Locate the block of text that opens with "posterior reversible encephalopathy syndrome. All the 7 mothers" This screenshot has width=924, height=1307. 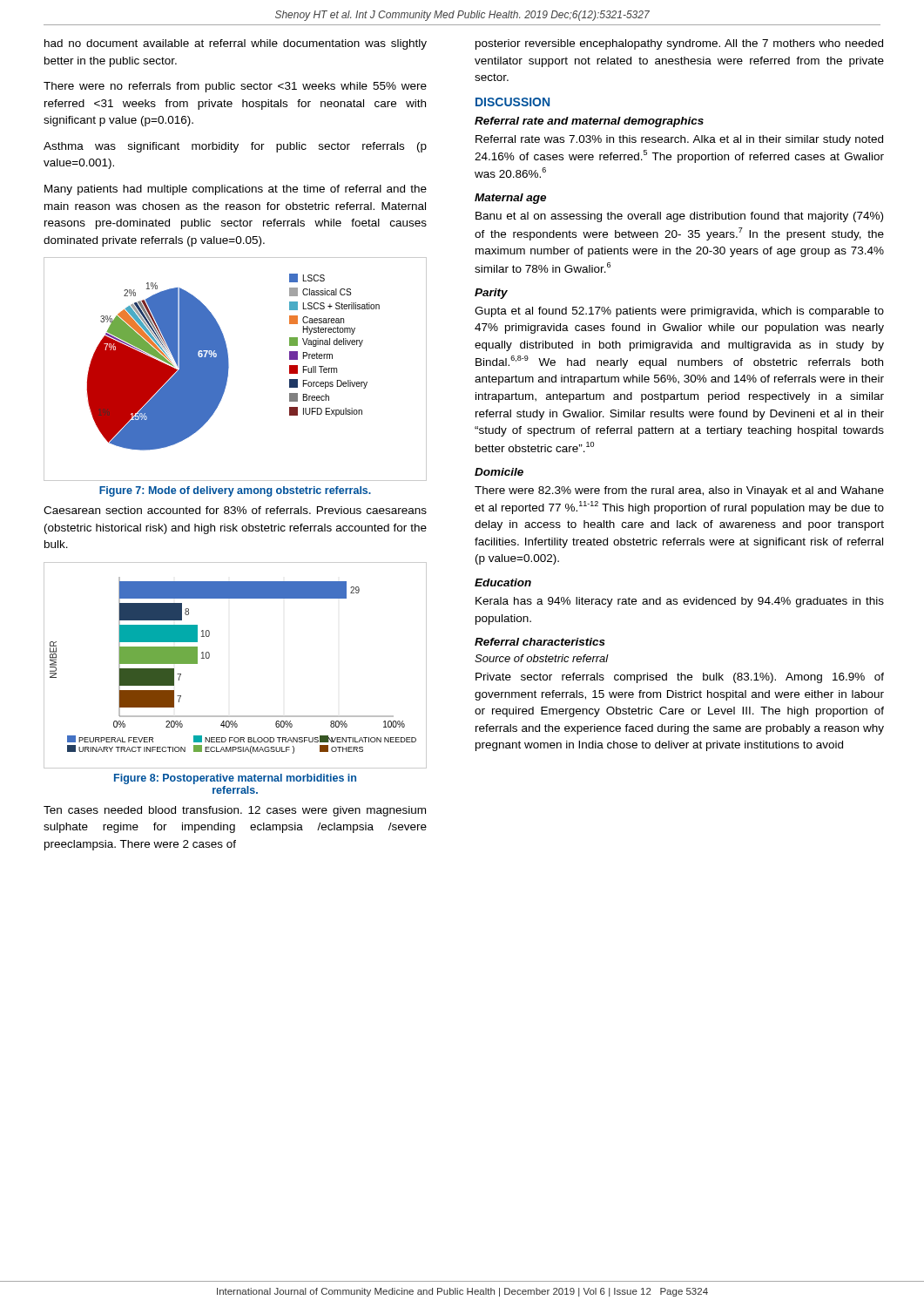click(x=679, y=60)
